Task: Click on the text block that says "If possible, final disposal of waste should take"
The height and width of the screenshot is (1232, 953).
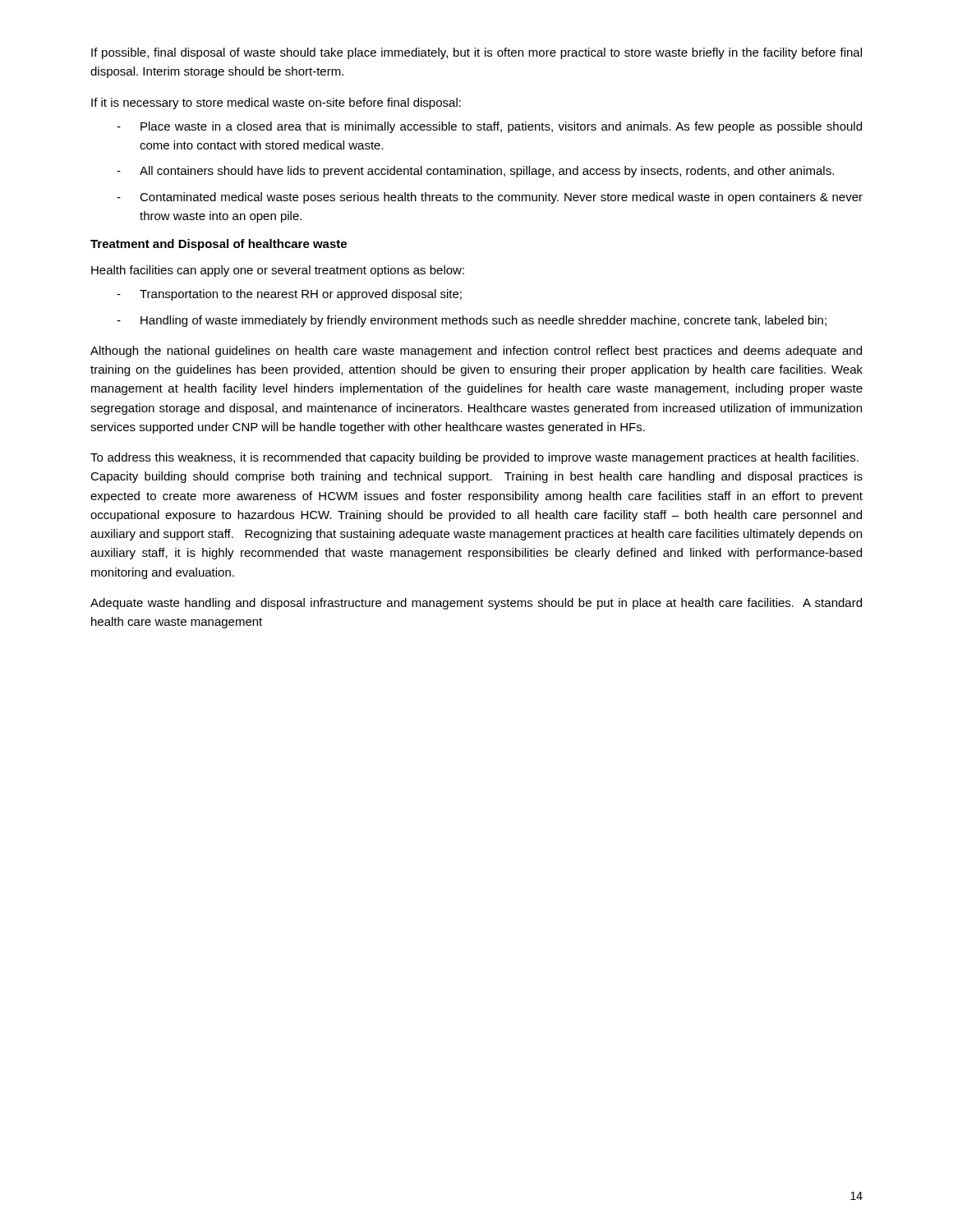Action: 476,62
